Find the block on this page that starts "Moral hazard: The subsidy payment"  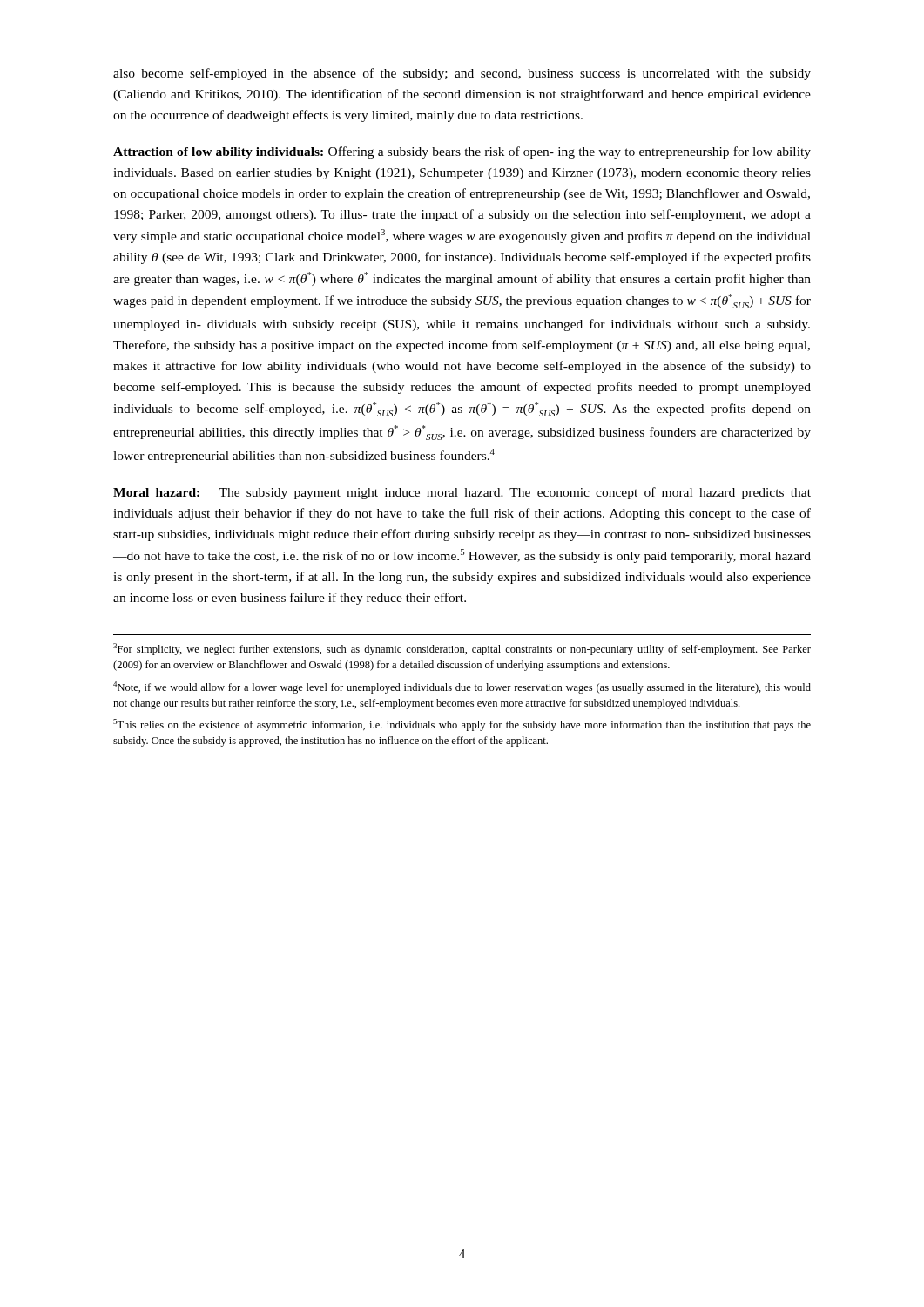click(462, 545)
